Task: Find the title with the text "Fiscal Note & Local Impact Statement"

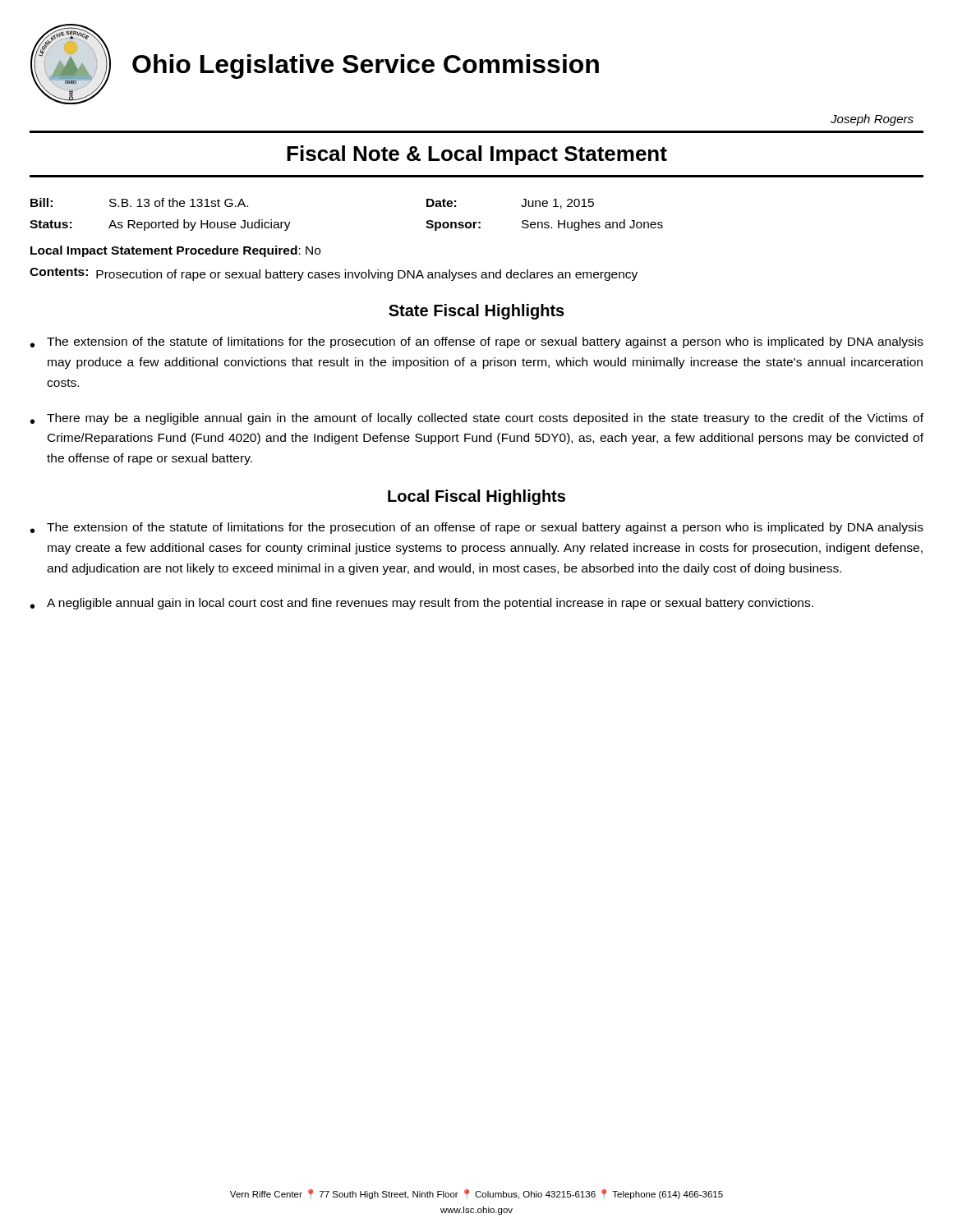Action: [476, 154]
